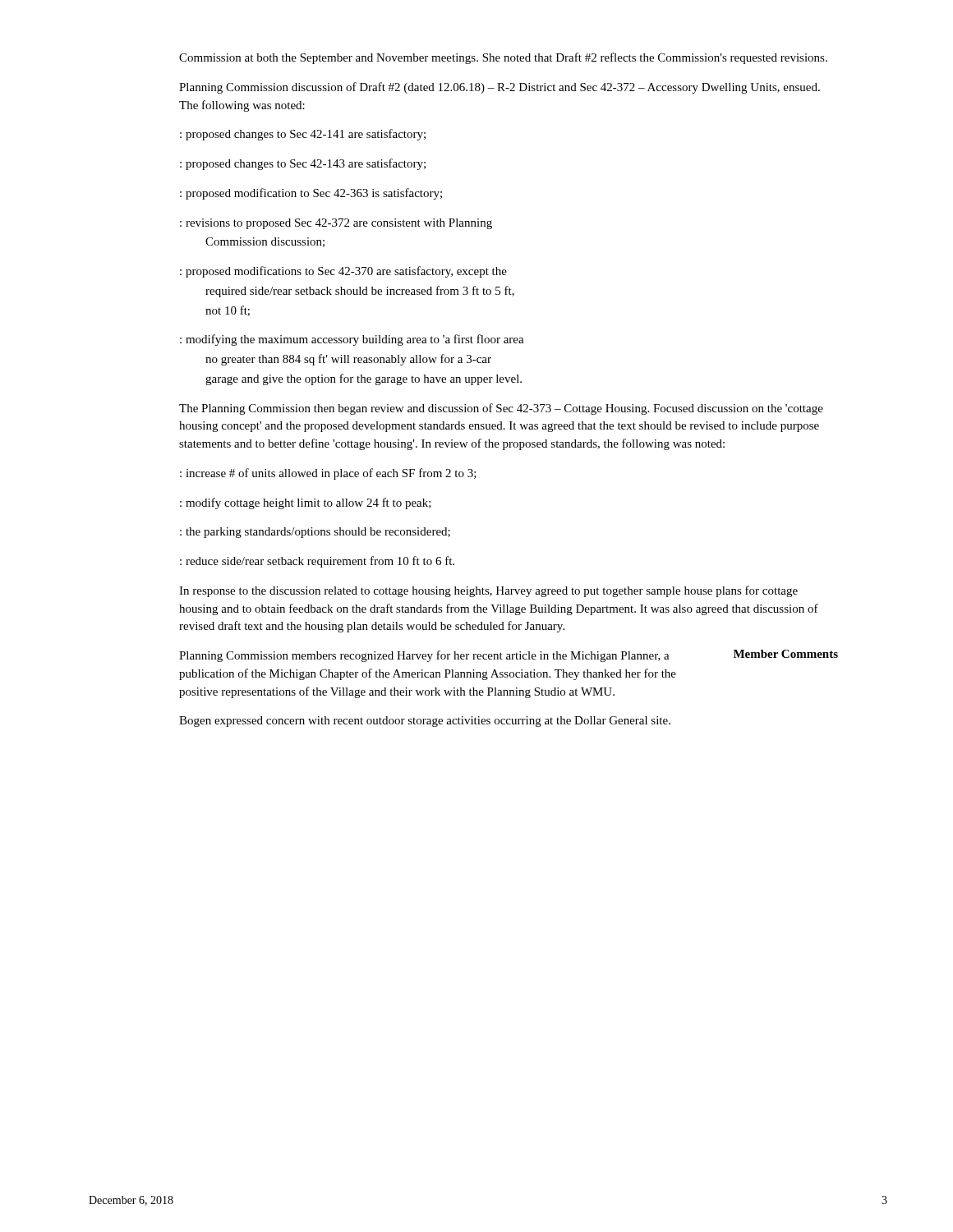Viewport: 953px width, 1232px height.
Task: Locate the block starting ": proposed modifications to Sec 42-370 are"
Action: 509,291
